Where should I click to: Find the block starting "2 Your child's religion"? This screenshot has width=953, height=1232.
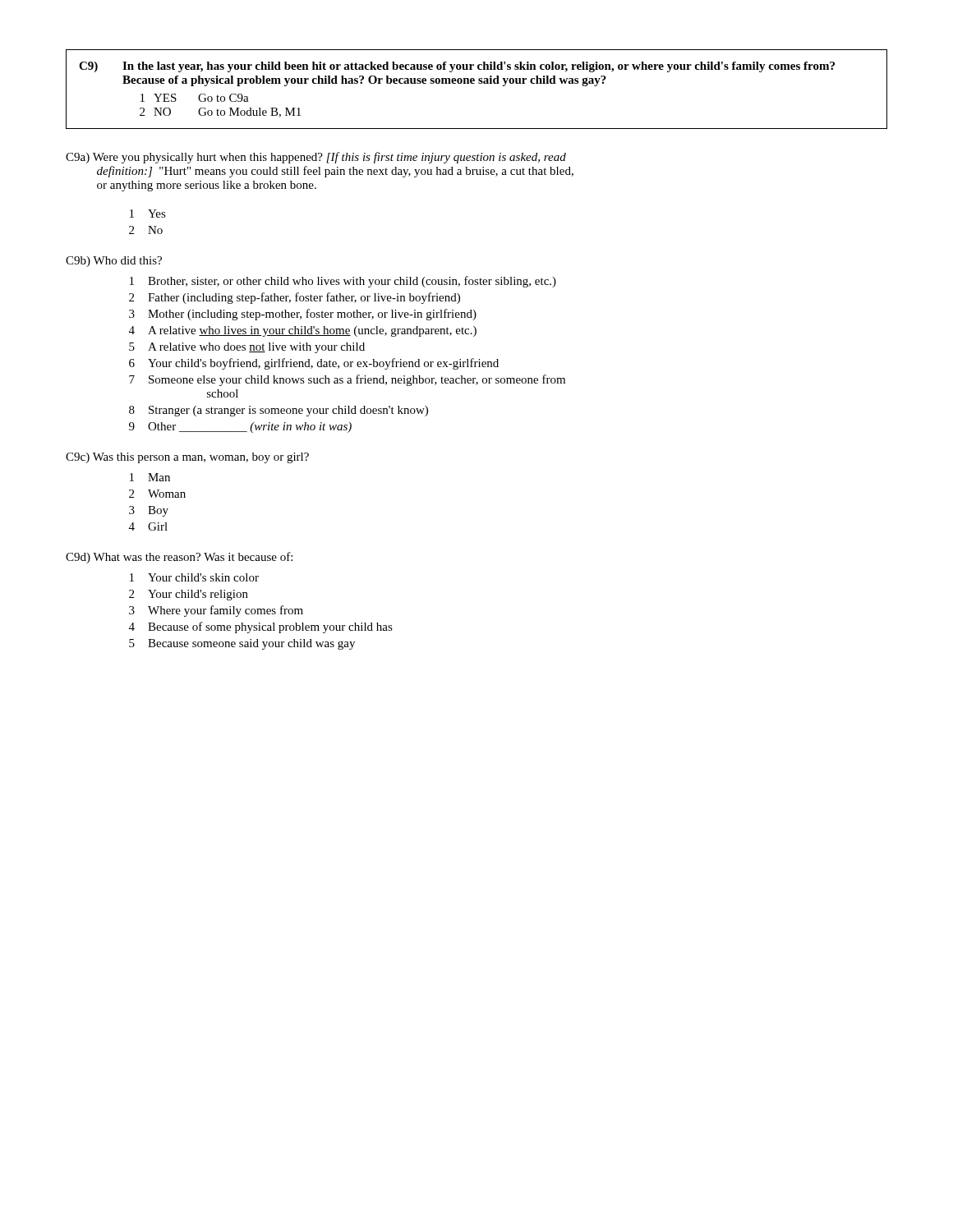point(180,594)
